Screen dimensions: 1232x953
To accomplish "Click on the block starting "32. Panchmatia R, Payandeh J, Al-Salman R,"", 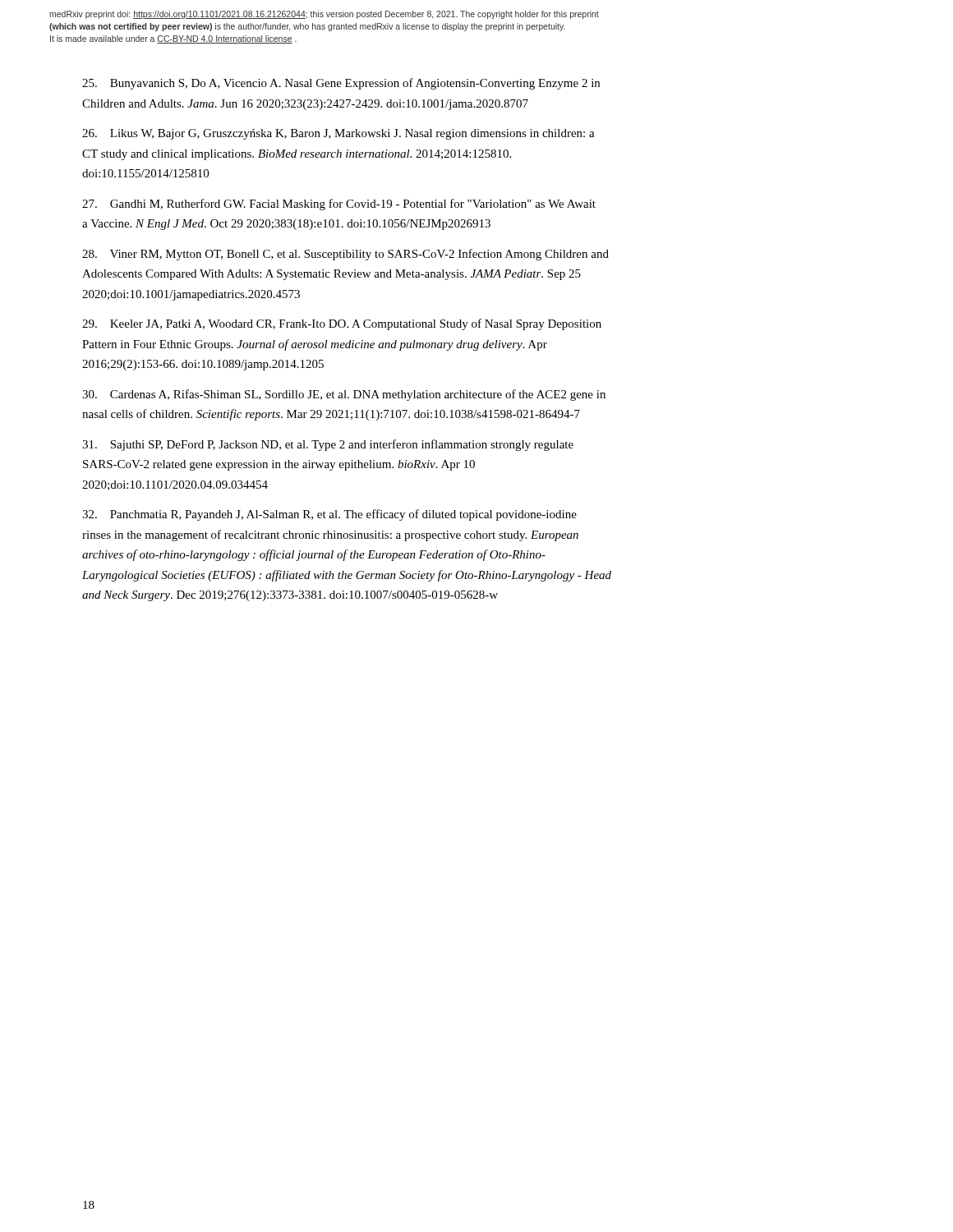I will pos(476,555).
